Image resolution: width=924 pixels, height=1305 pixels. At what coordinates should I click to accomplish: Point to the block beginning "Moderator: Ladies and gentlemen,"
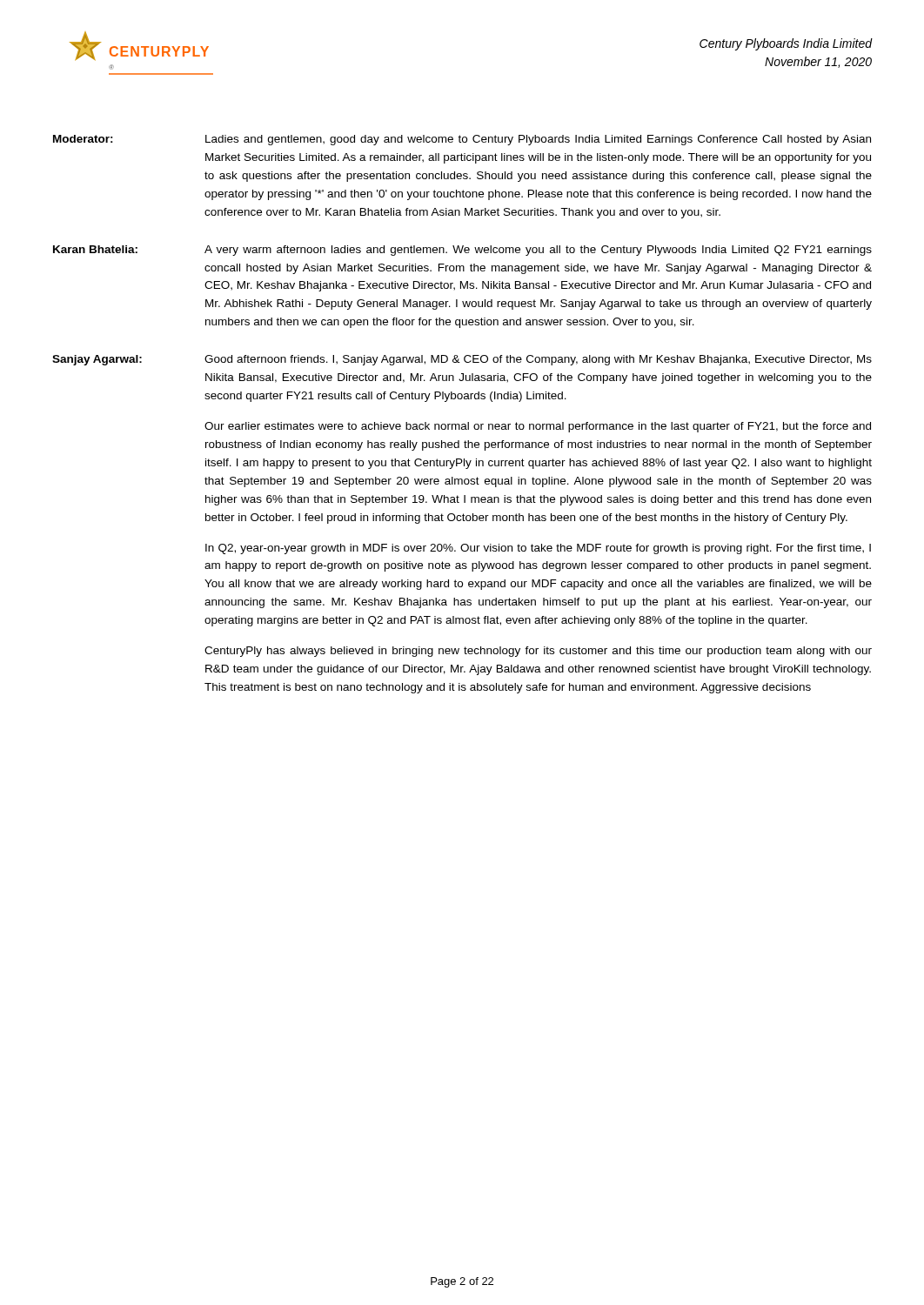462,176
